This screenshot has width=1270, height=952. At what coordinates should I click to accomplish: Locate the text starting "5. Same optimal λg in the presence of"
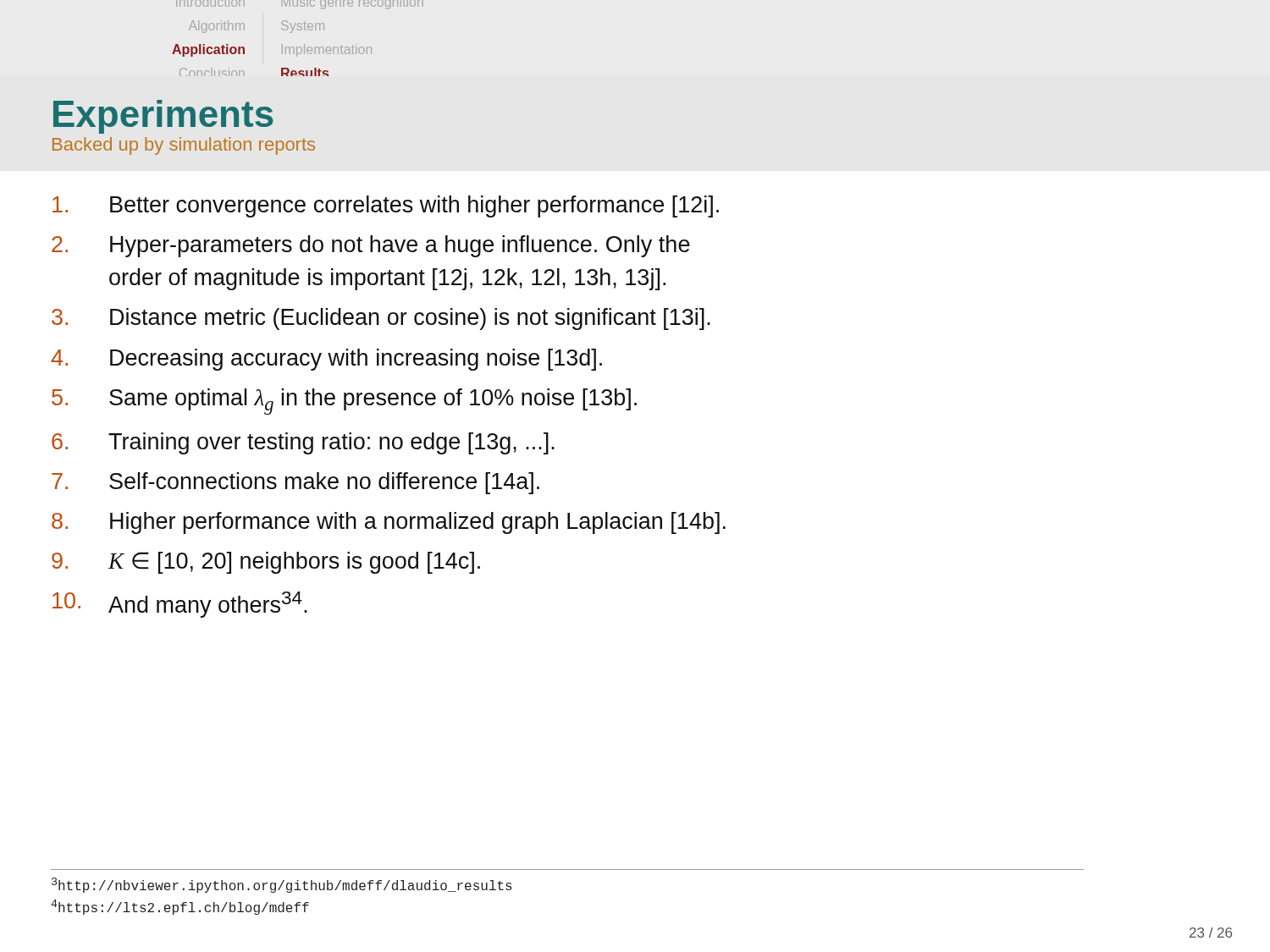(x=345, y=400)
